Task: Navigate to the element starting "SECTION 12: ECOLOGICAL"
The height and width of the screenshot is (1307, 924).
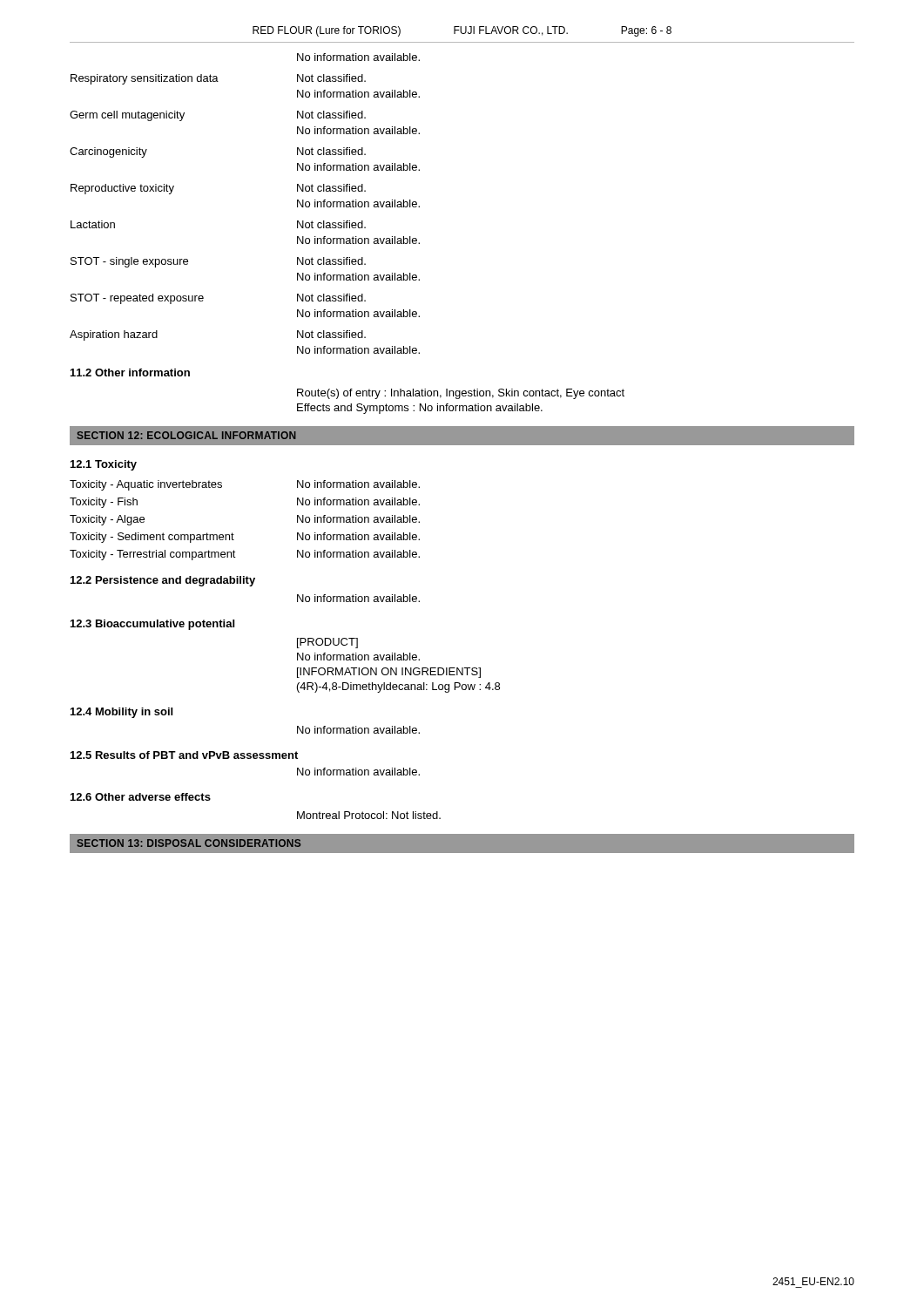Action: tap(187, 436)
